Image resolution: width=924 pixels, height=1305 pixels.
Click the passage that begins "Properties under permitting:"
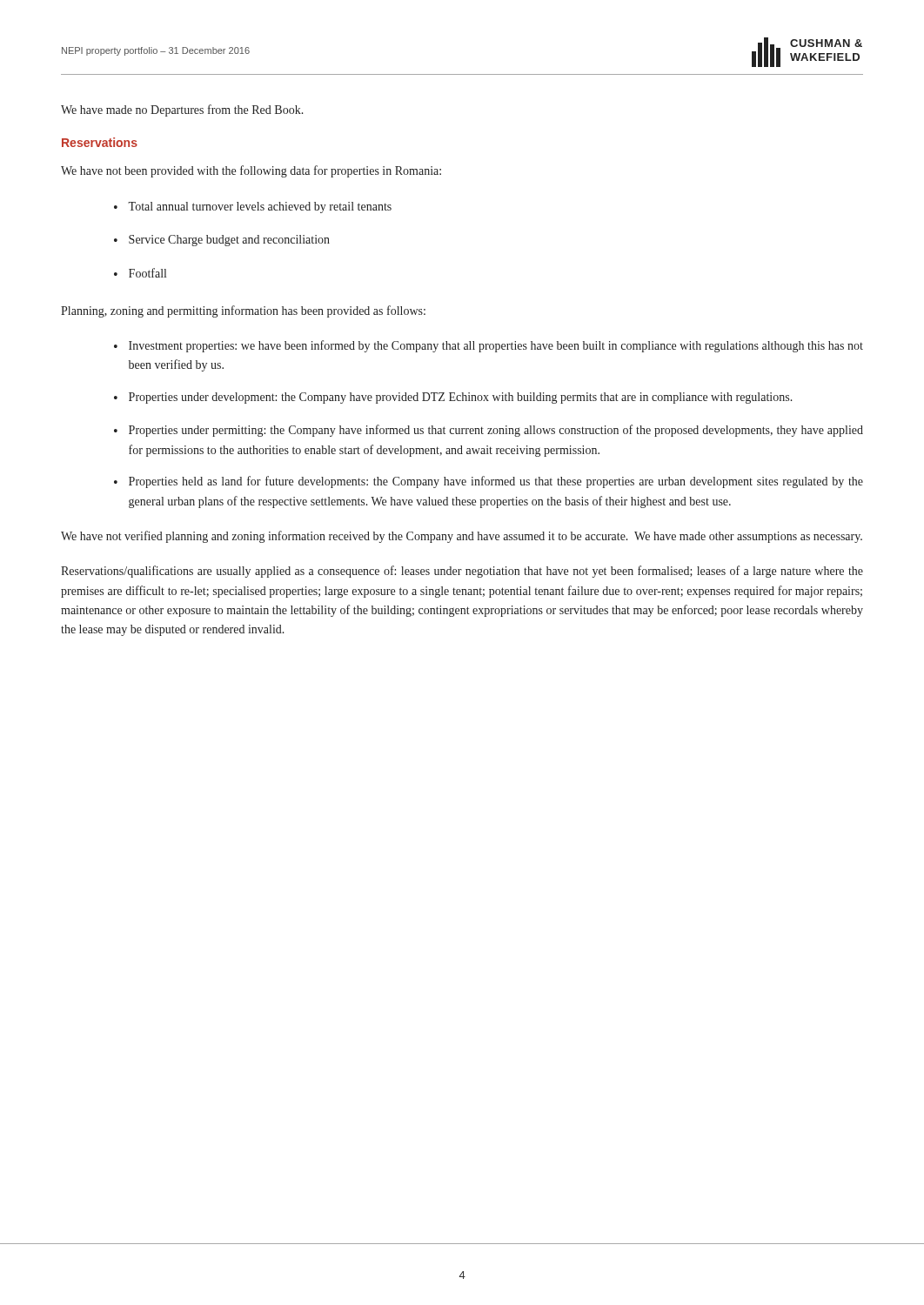click(x=496, y=440)
